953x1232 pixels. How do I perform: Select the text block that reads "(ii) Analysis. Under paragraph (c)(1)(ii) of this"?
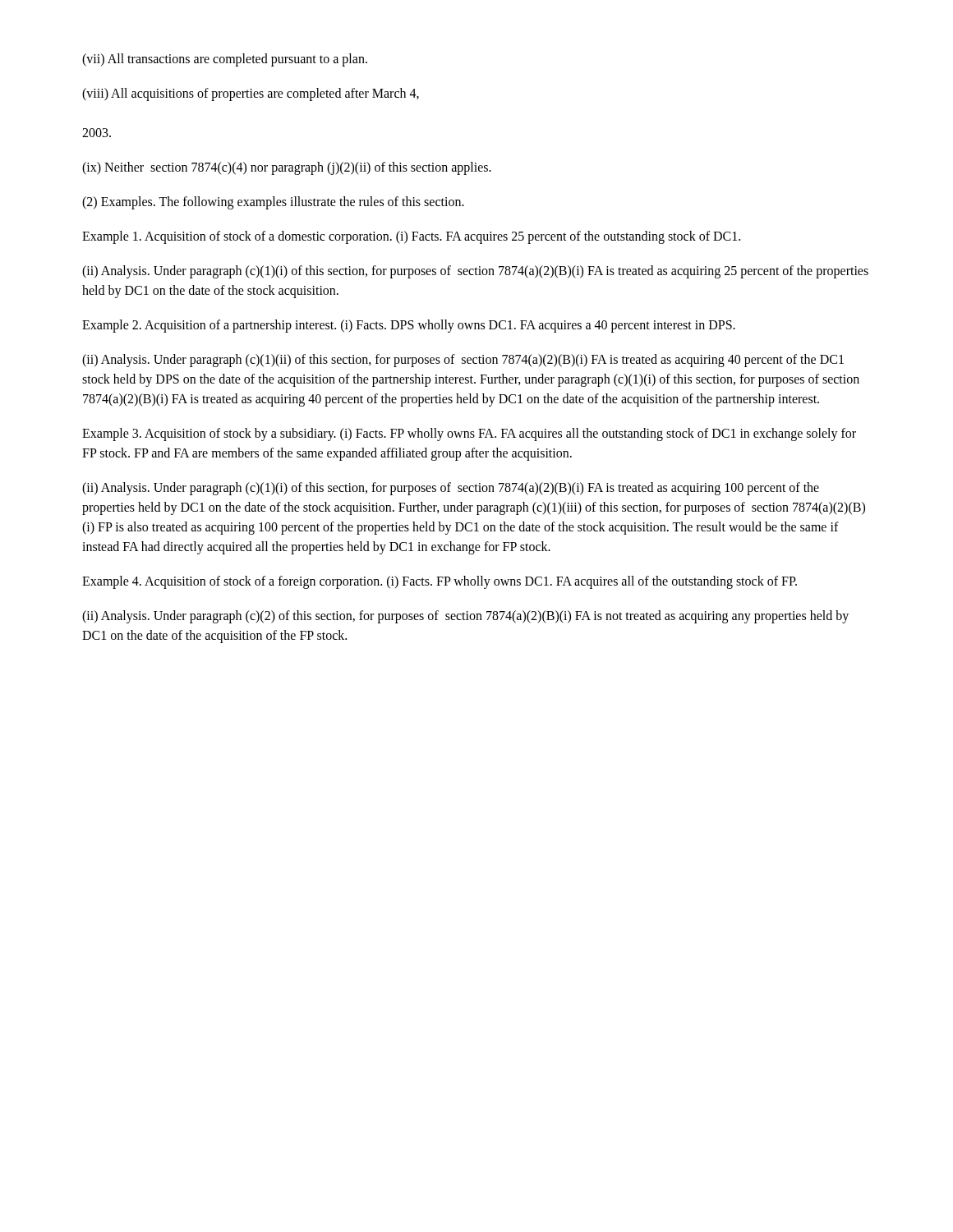pos(471,379)
